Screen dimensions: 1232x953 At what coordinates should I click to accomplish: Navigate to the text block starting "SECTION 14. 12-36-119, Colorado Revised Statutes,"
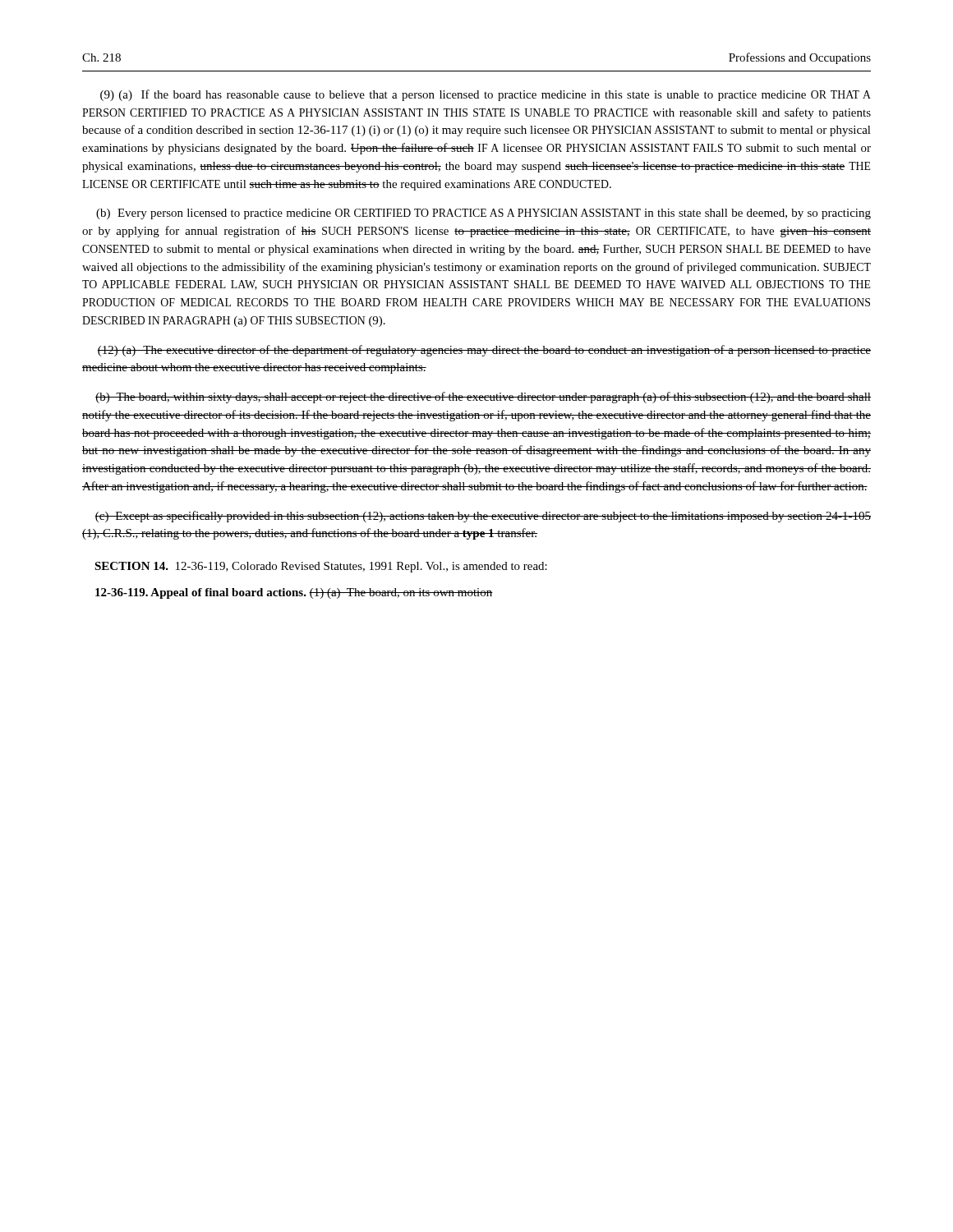click(315, 566)
